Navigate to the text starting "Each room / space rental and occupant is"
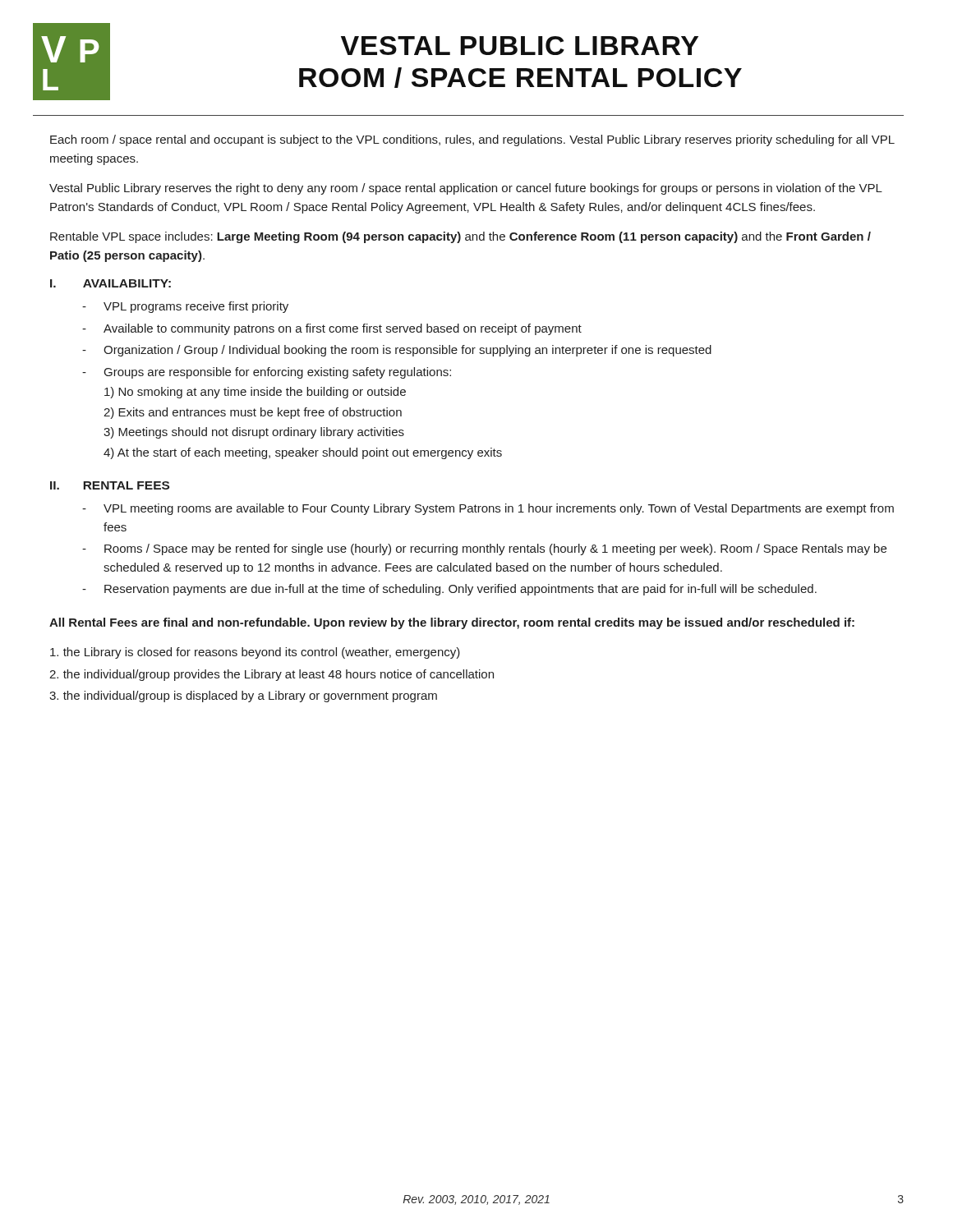 click(x=476, y=149)
